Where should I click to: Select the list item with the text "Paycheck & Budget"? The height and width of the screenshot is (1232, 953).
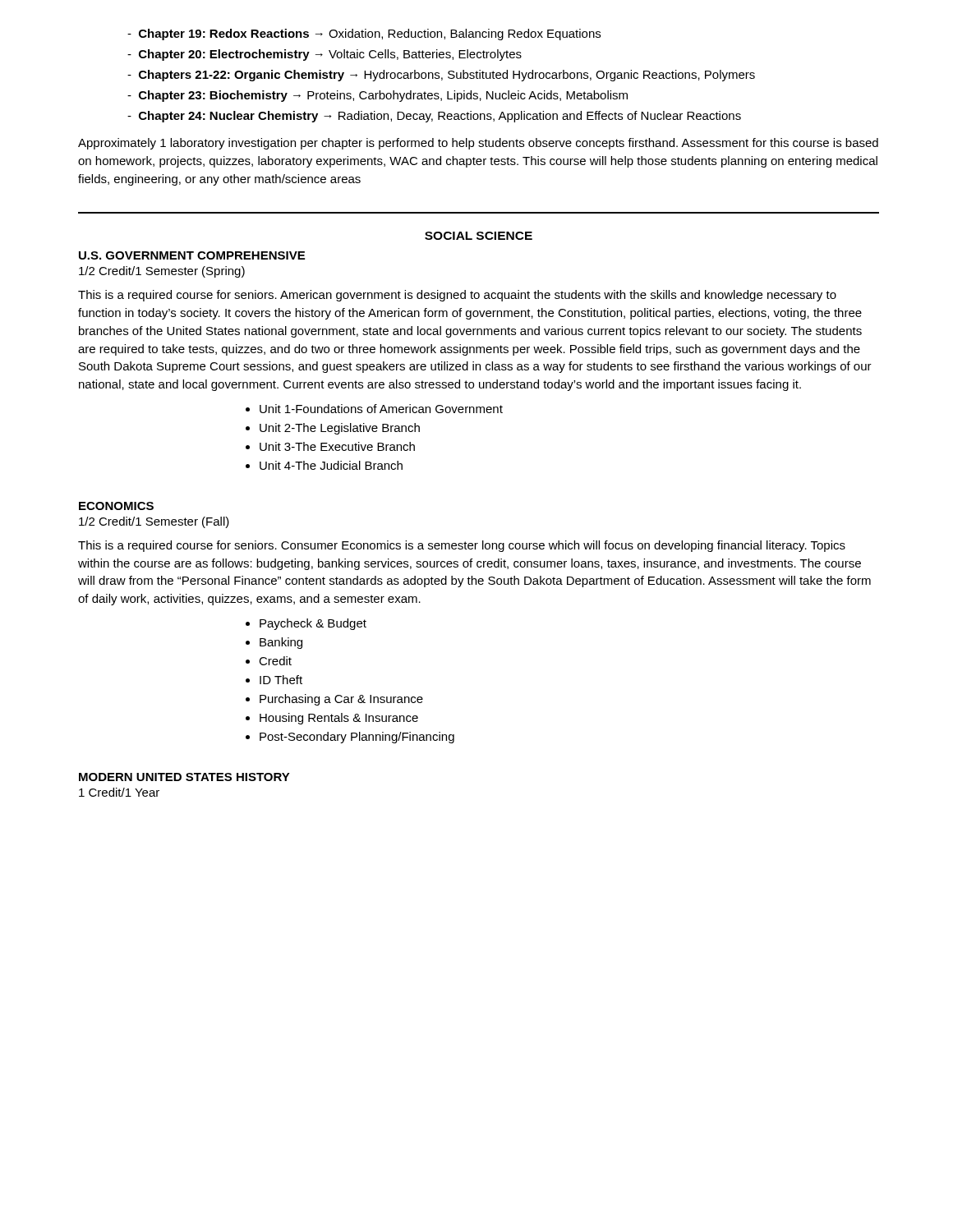coord(313,623)
